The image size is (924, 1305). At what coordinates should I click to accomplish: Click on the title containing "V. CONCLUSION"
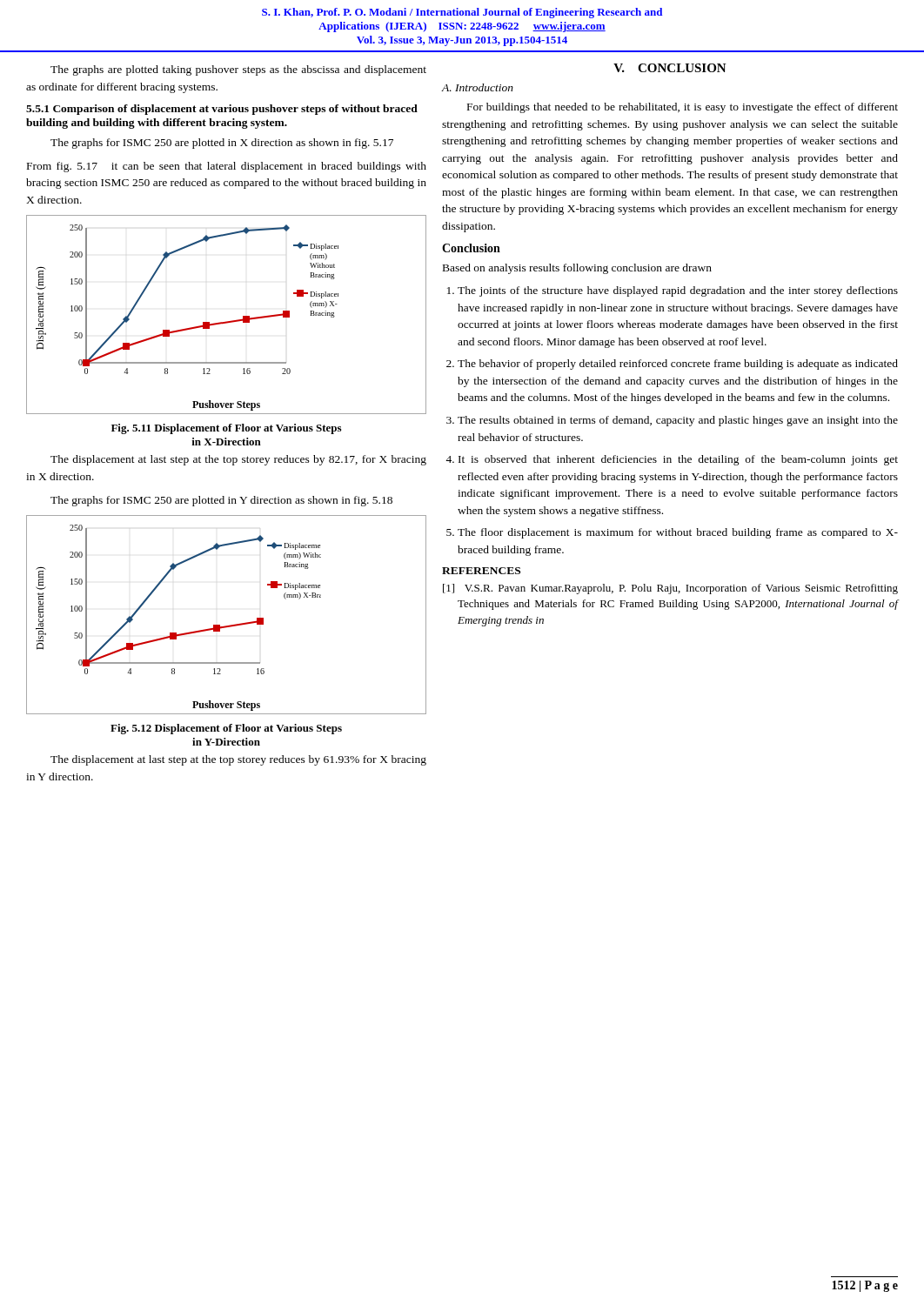coord(670,68)
